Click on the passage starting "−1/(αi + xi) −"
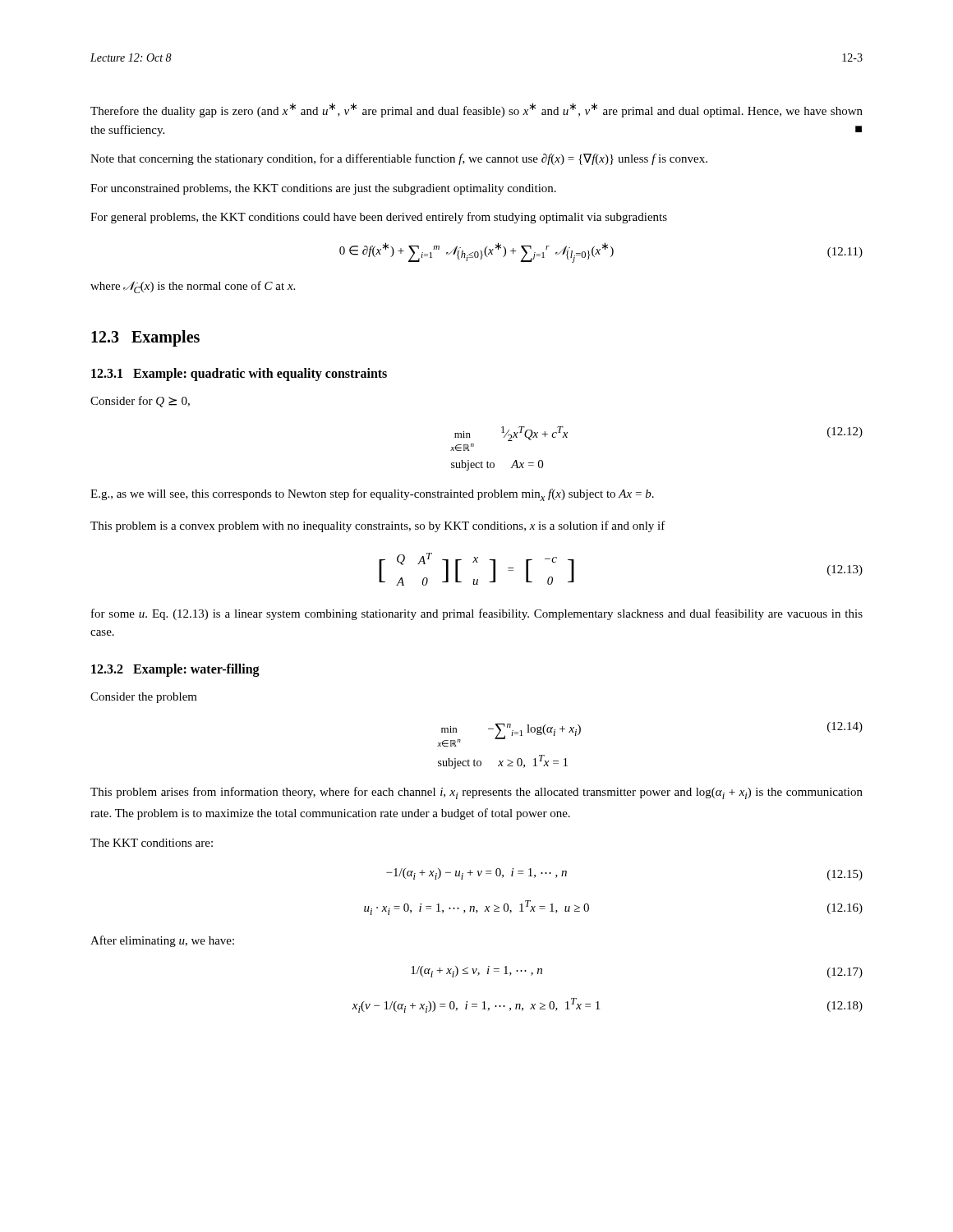 pos(479,874)
